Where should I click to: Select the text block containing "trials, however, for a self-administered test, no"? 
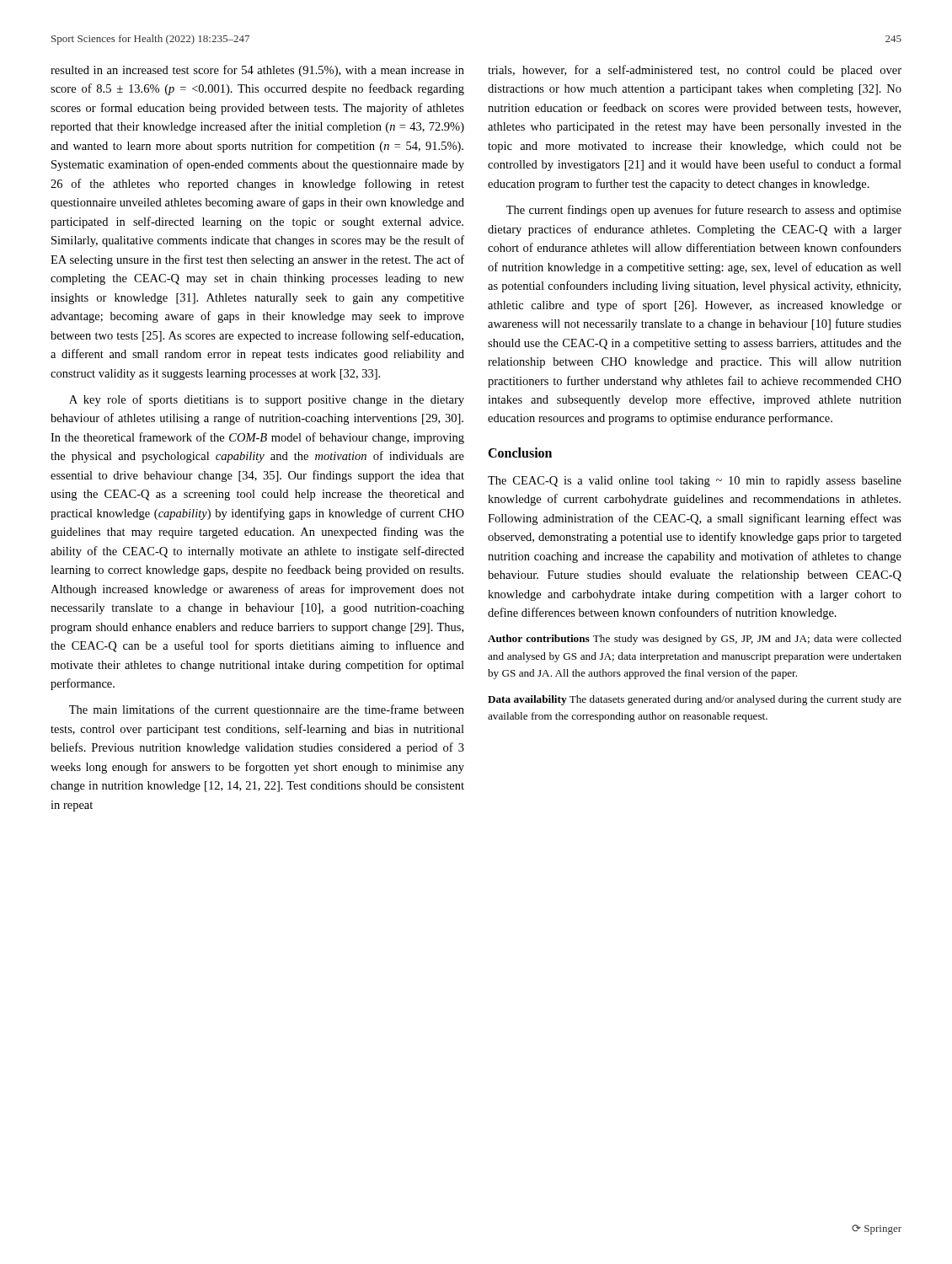click(x=695, y=127)
